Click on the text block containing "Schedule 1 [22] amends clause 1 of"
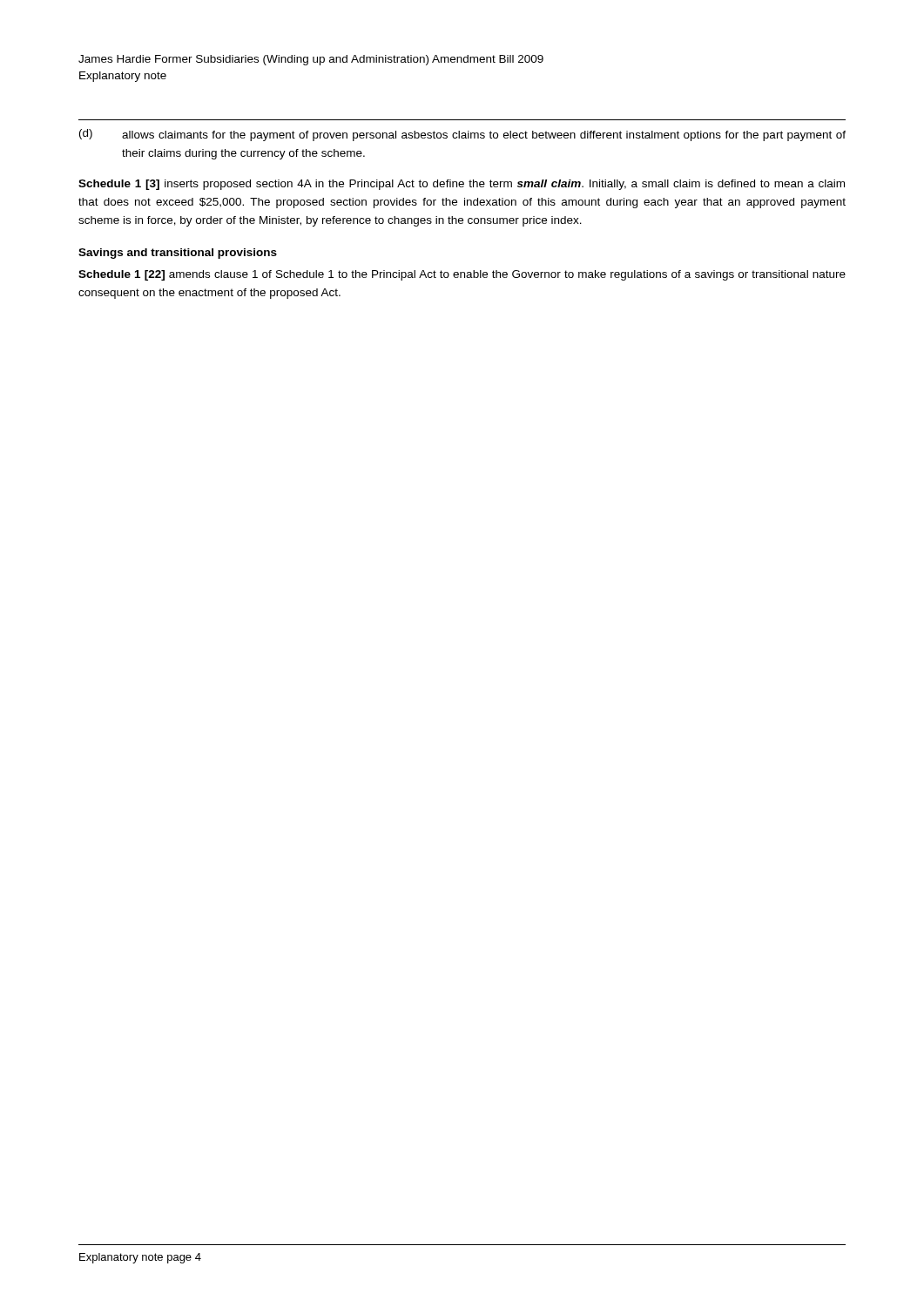 click(462, 283)
